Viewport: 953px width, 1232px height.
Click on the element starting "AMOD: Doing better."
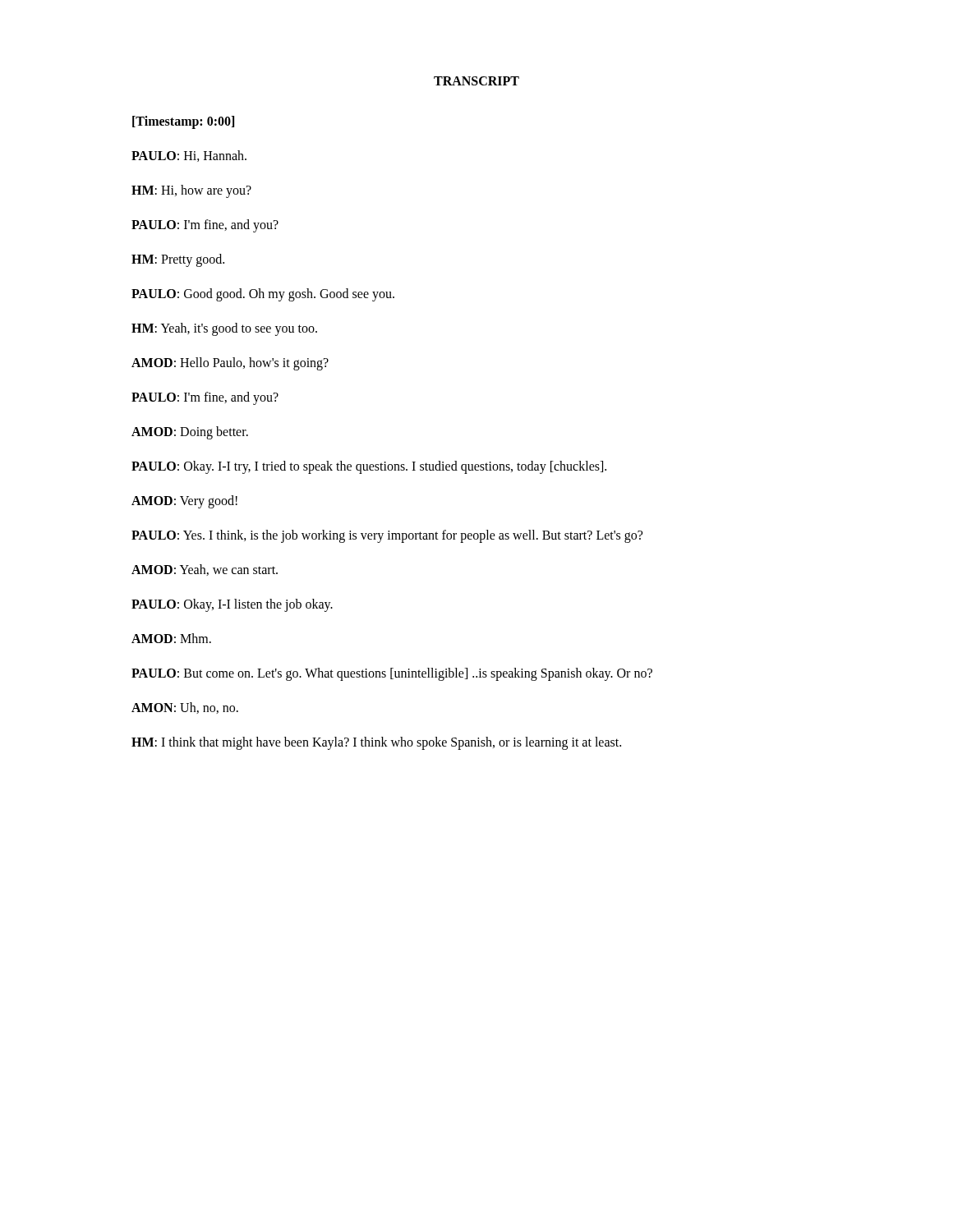[190, 432]
